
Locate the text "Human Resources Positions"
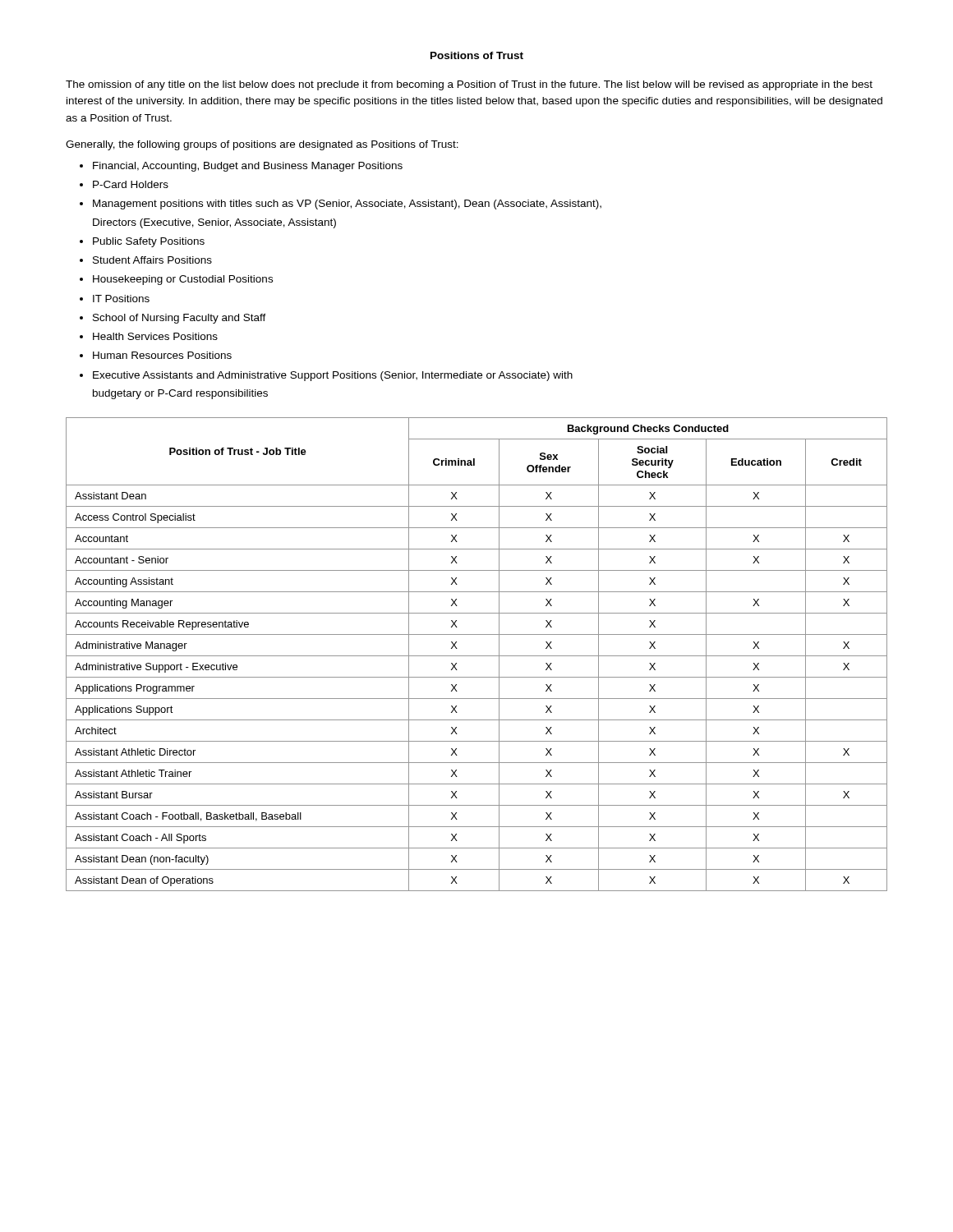[162, 356]
